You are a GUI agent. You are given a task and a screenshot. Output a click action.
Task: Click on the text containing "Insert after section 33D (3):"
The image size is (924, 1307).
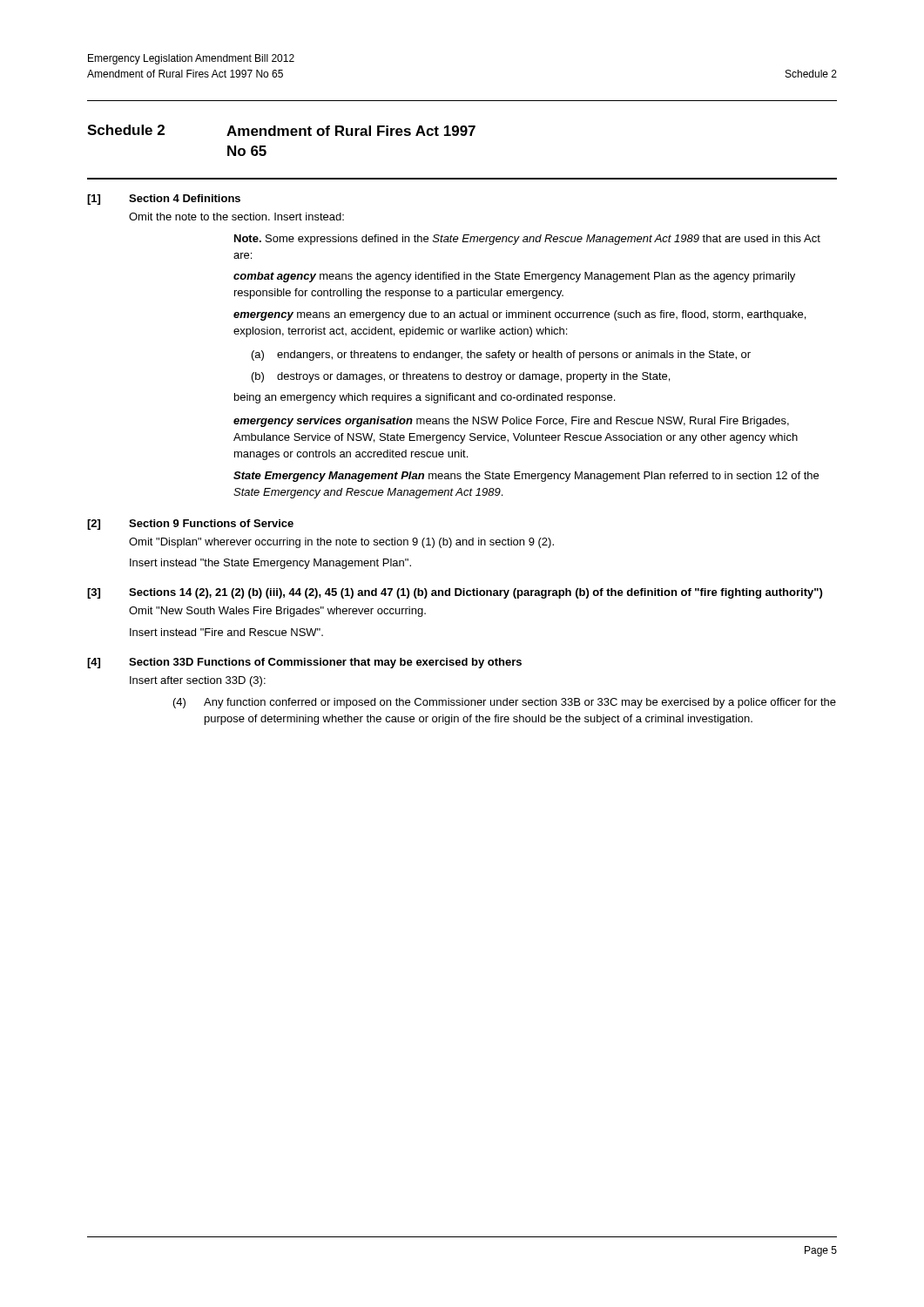click(x=198, y=681)
